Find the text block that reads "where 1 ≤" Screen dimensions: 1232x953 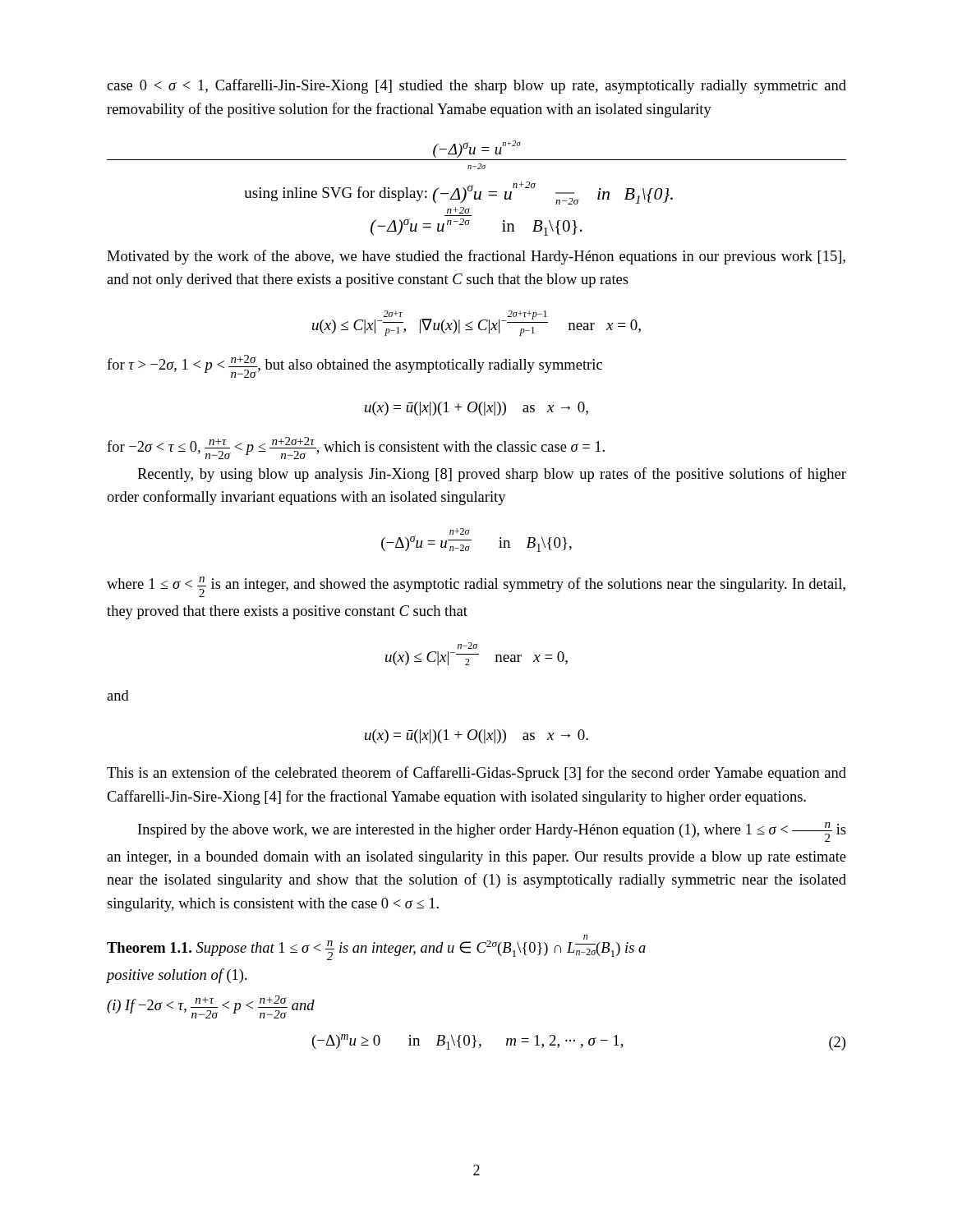coord(476,596)
